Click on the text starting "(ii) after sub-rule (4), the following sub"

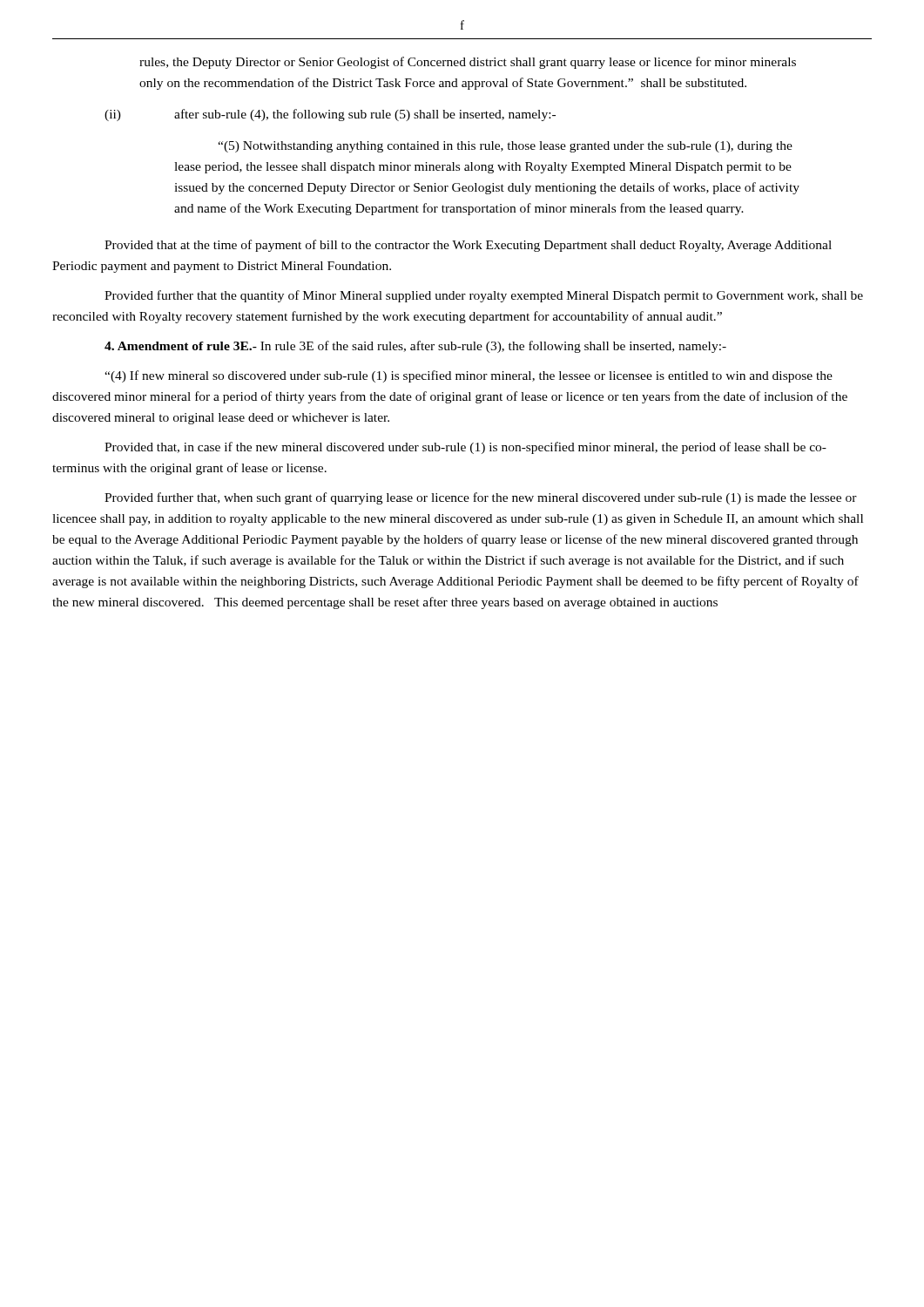tap(453, 114)
